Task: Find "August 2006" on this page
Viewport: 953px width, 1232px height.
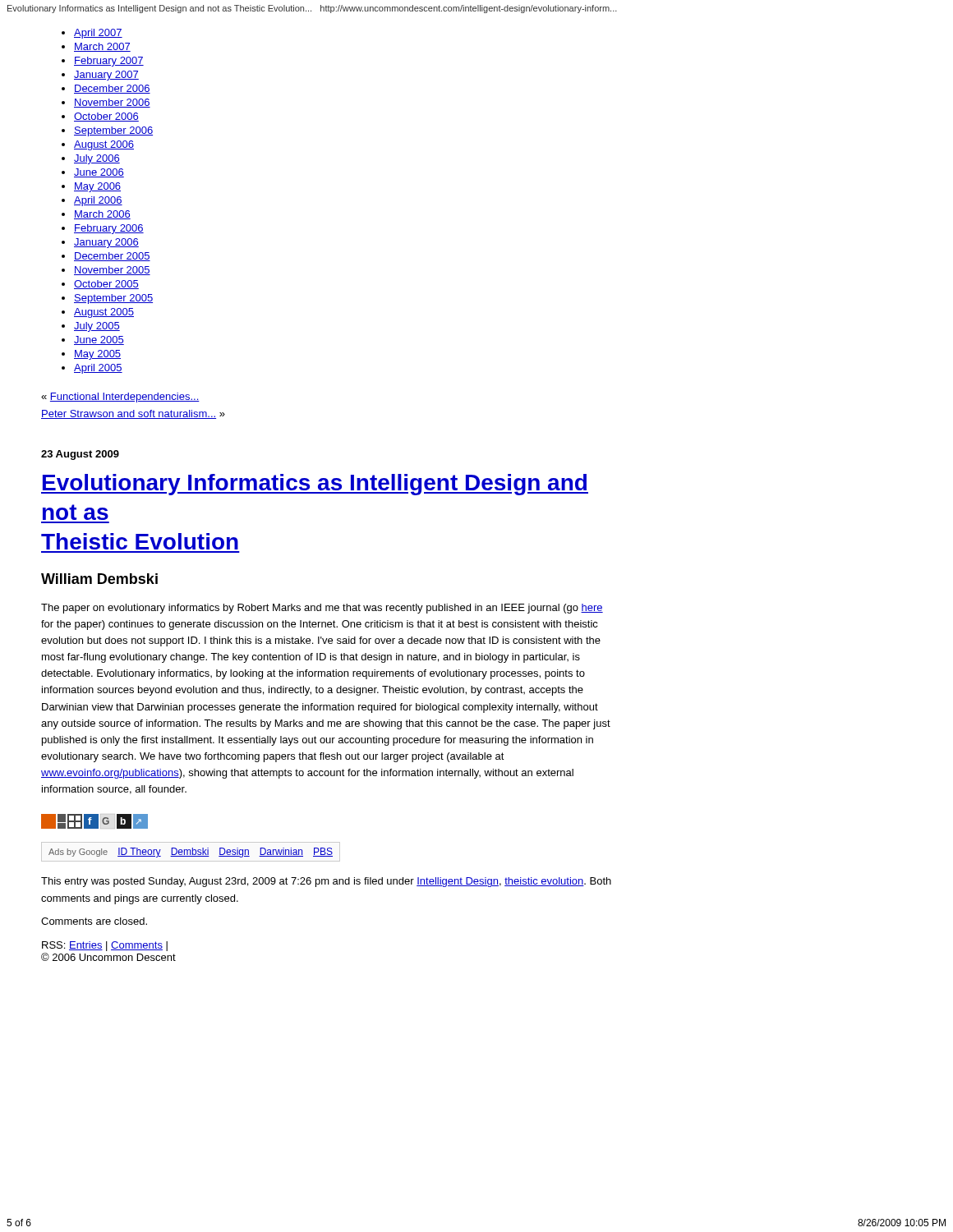Action: (x=104, y=144)
